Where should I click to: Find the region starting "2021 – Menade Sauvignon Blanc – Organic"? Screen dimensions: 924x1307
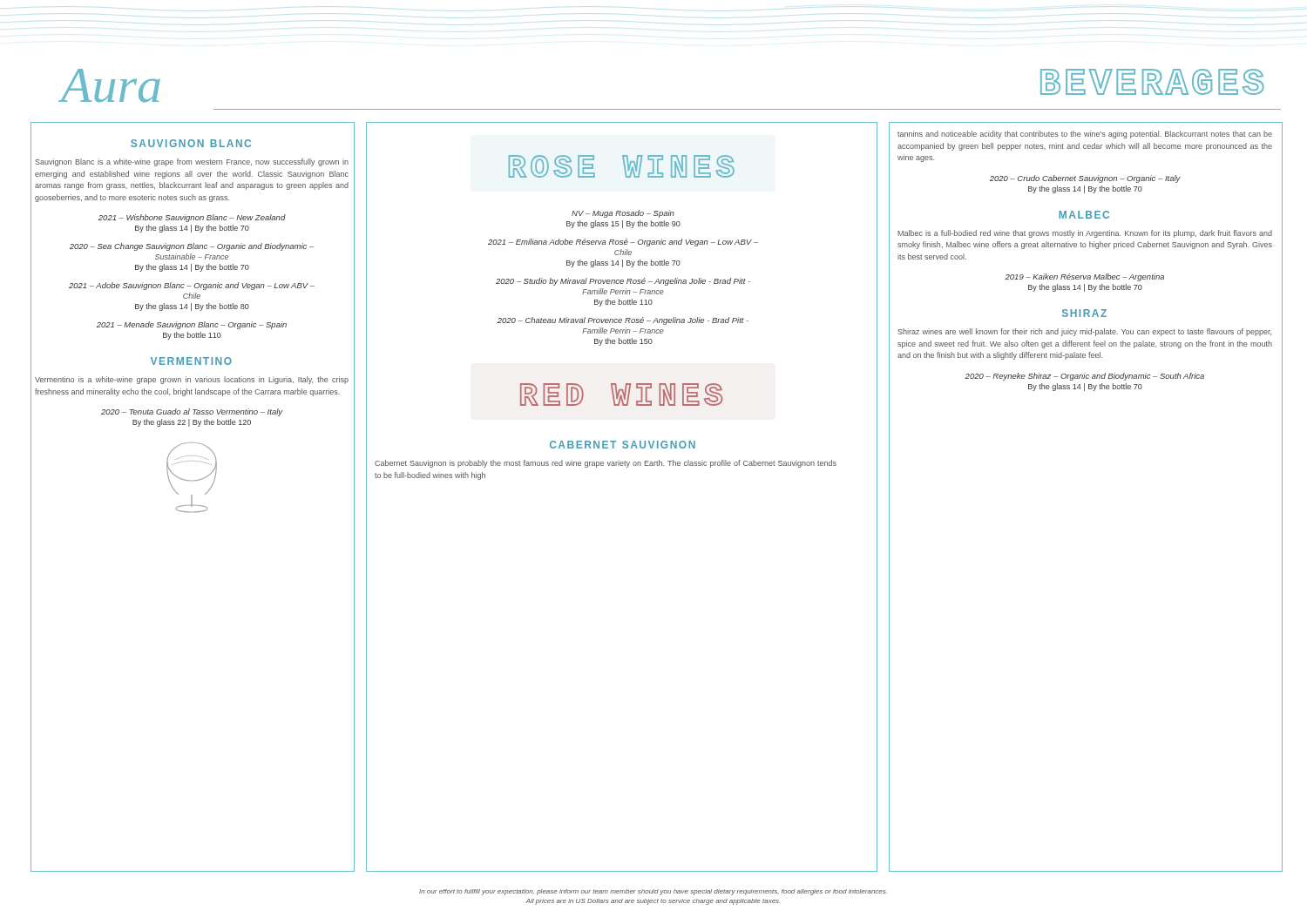click(x=192, y=330)
